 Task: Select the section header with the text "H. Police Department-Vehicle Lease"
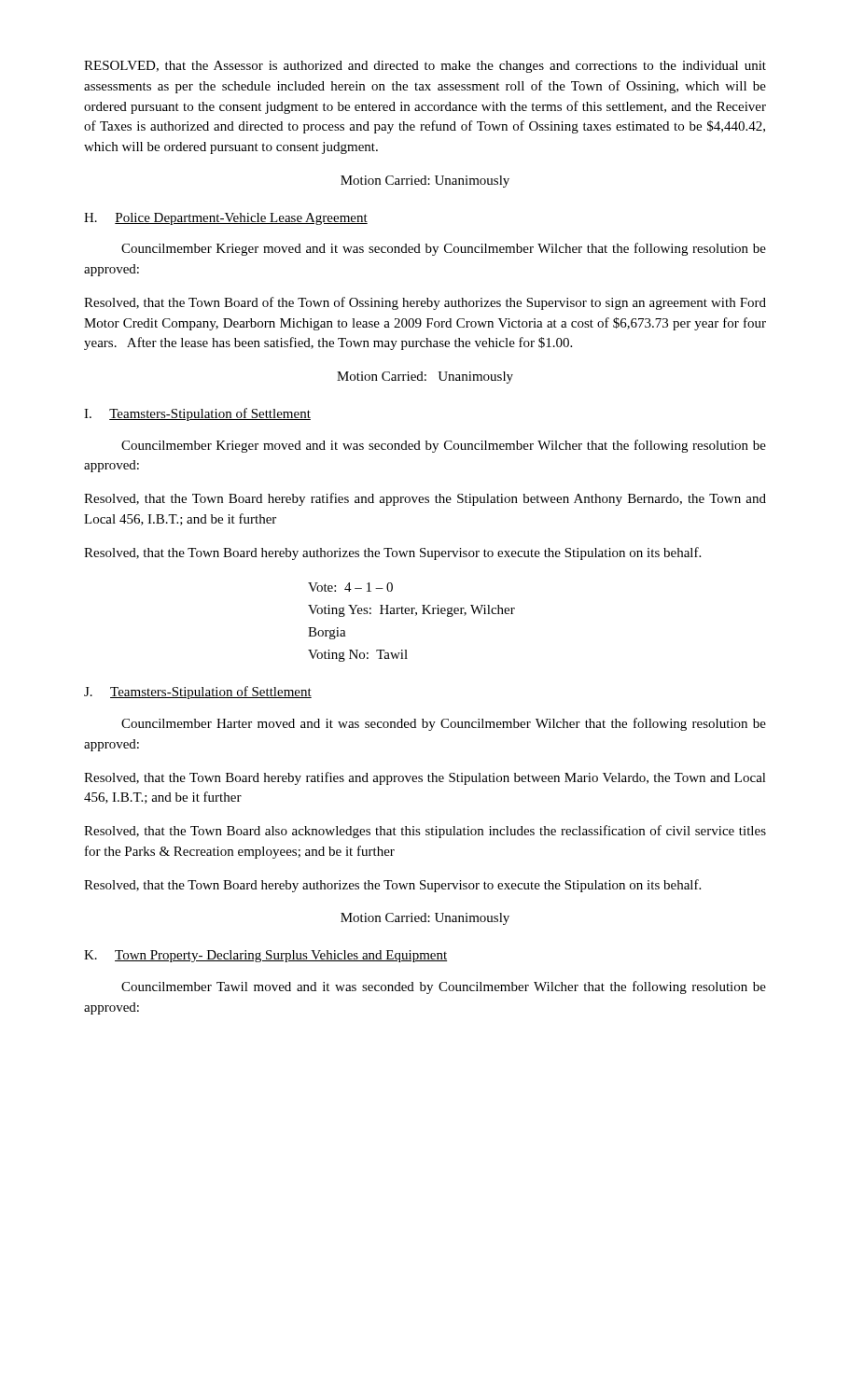tap(226, 217)
